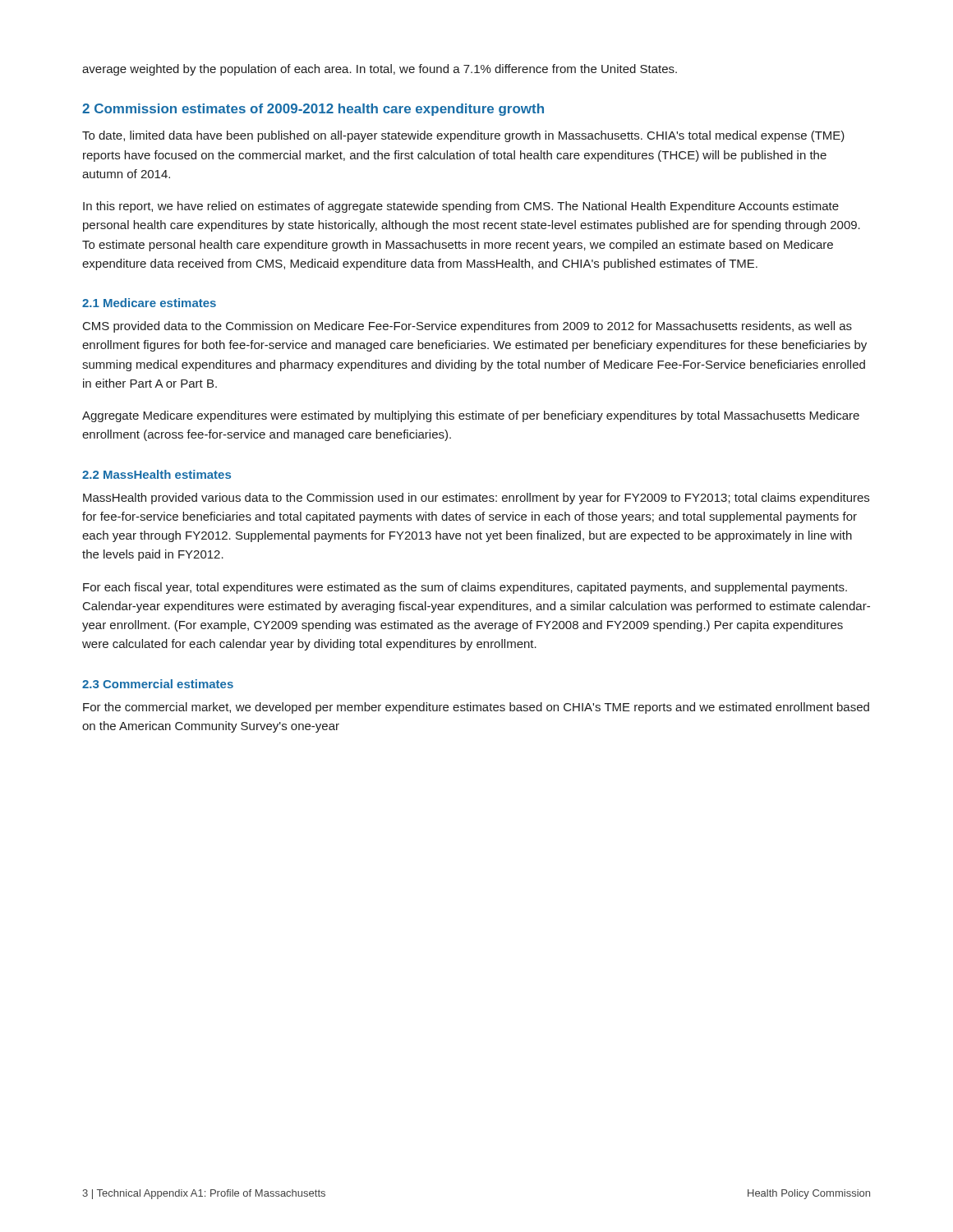Point to the text block starting "For the commercial market, we"
Viewport: 953px width, 1232px height.
coord(476,716)
